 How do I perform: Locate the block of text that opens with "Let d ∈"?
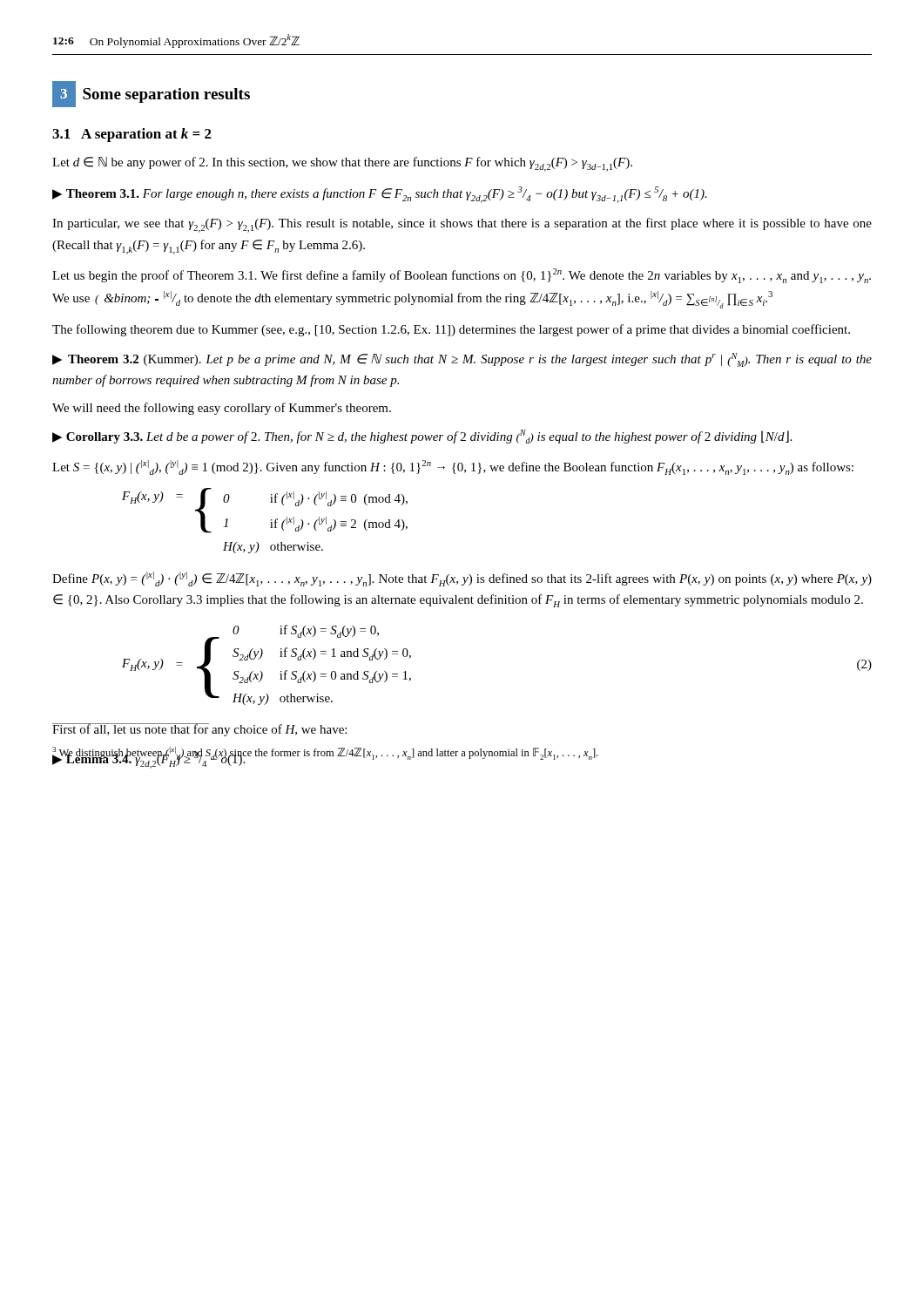[x=343, y=163]
